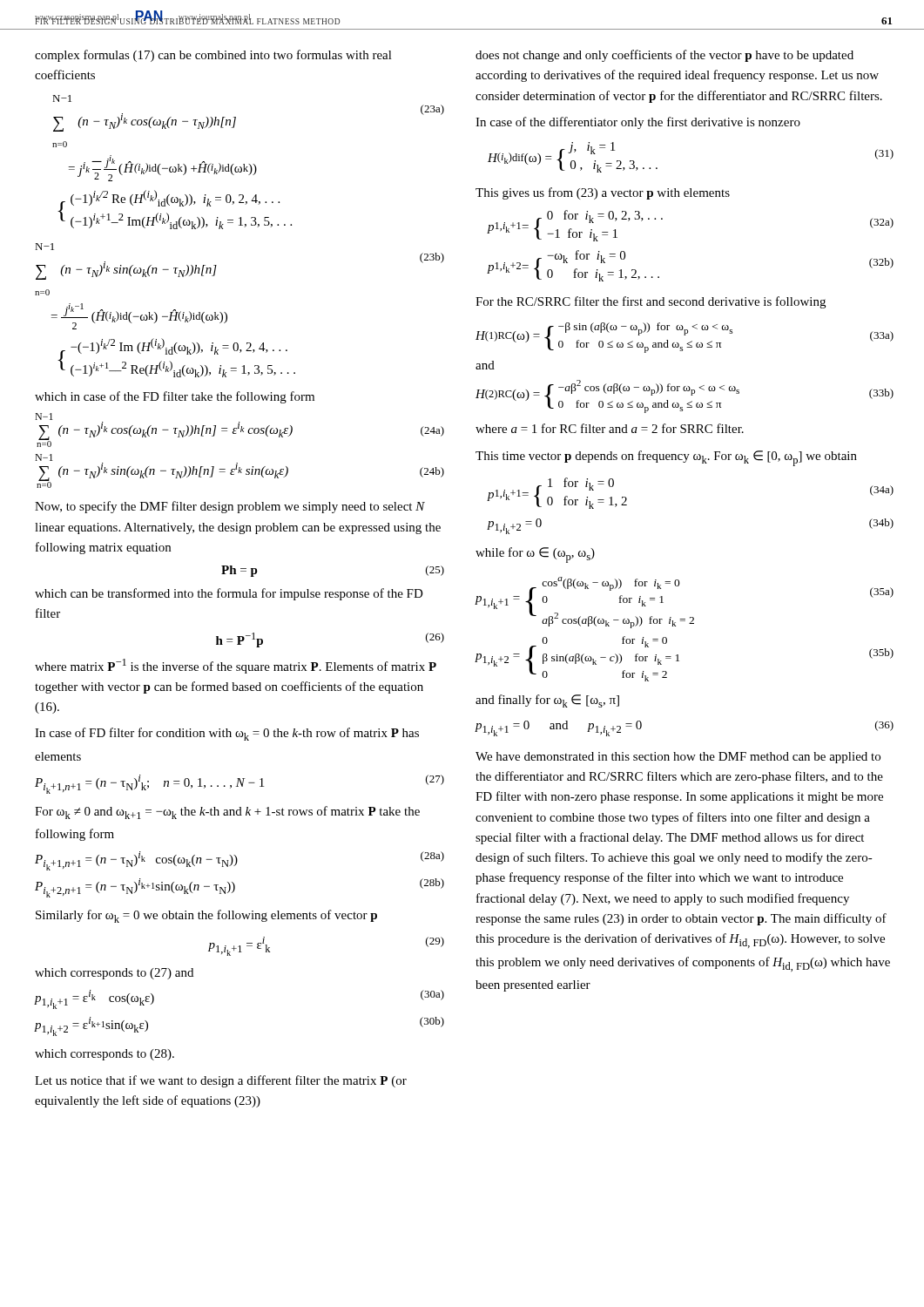
Task: Click on the formula that reads "p1,ik+2 = 0 (34b)"
Action: tap(519, 526)
